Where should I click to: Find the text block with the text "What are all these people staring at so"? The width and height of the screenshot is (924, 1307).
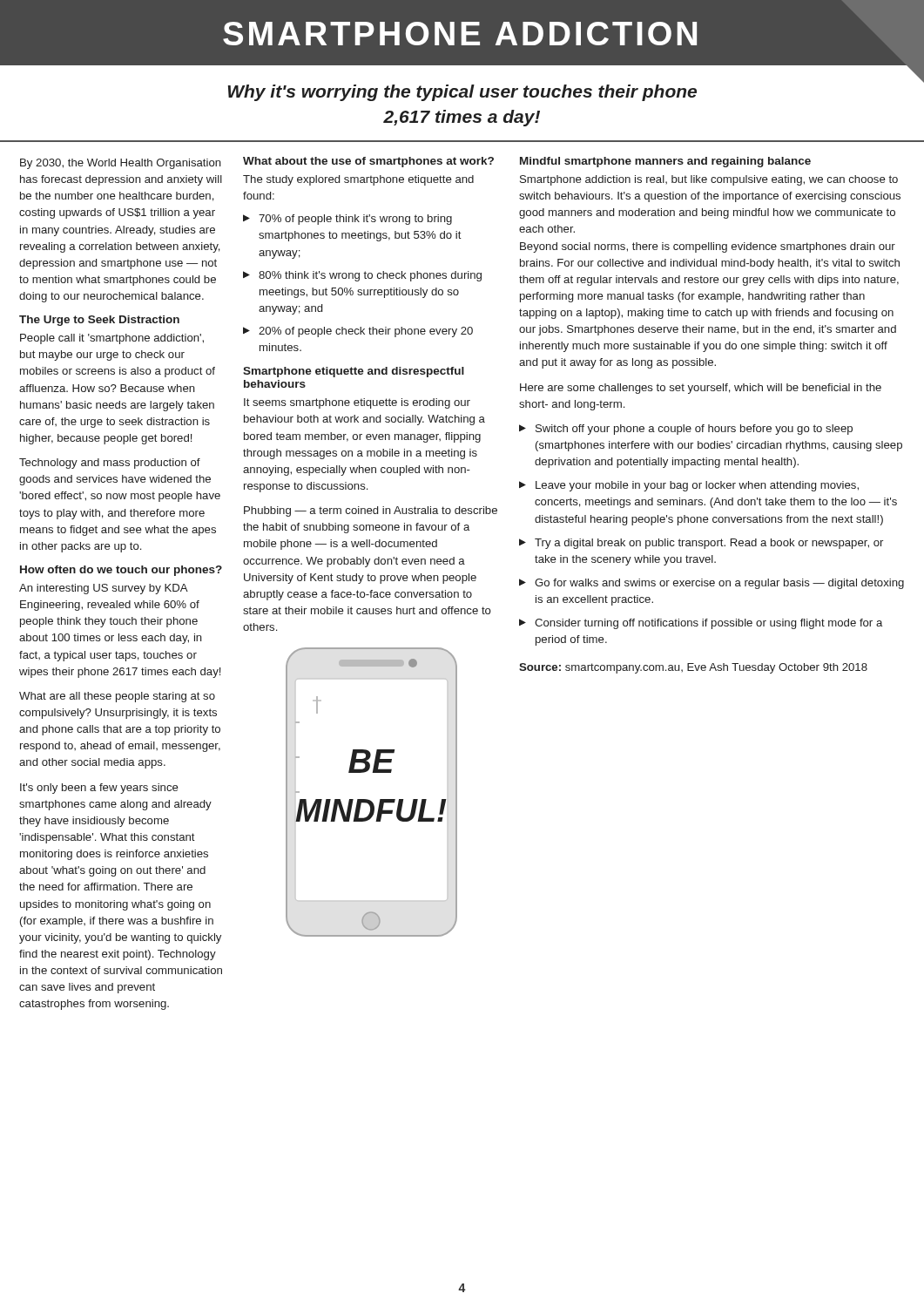[x=120, y=729]
